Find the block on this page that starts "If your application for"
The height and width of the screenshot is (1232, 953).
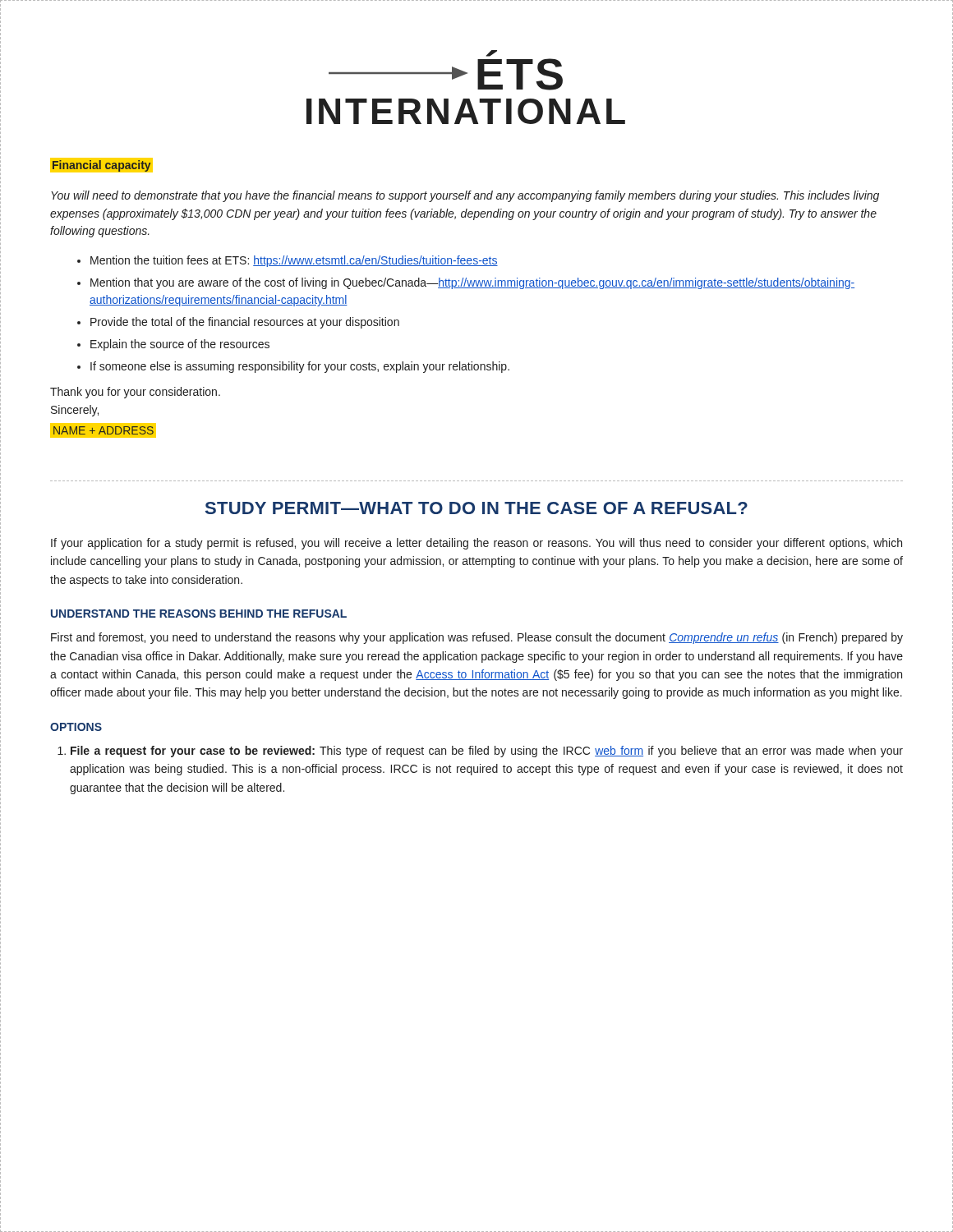pyautogui.click(x=476, y=561)
